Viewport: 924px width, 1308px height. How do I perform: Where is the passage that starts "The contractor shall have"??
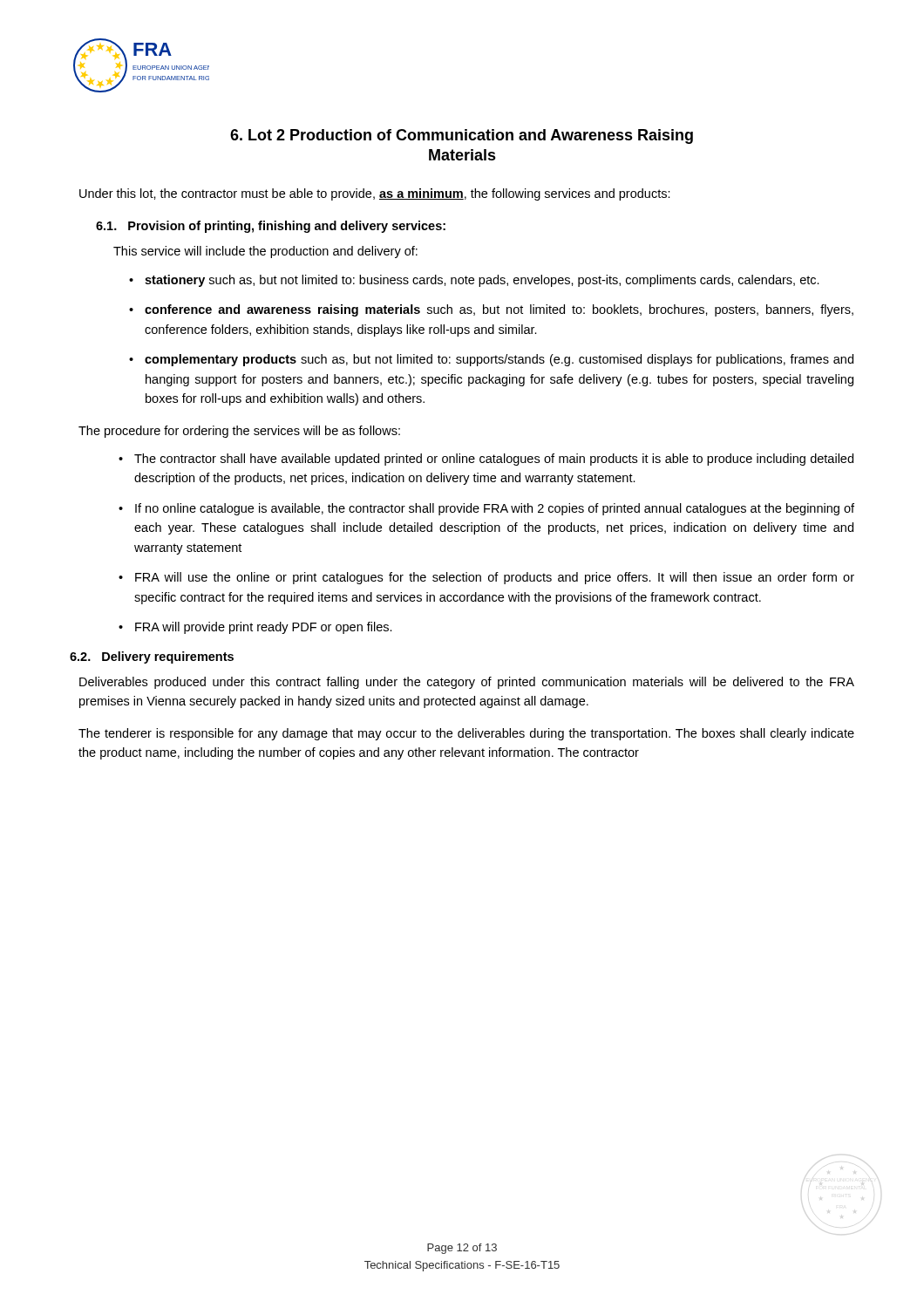point(494,468)
